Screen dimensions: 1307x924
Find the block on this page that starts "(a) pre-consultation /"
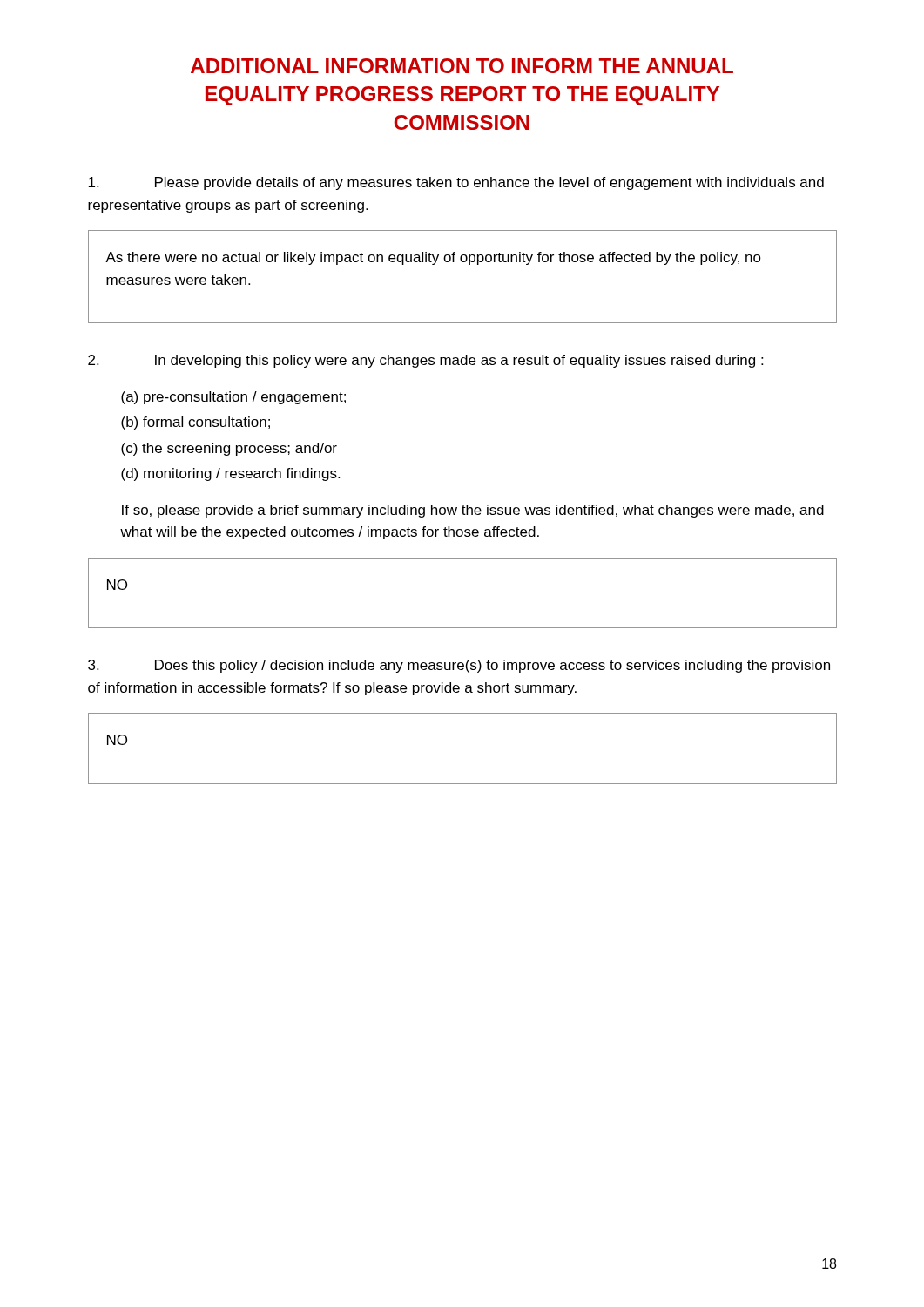pos(234,397)
